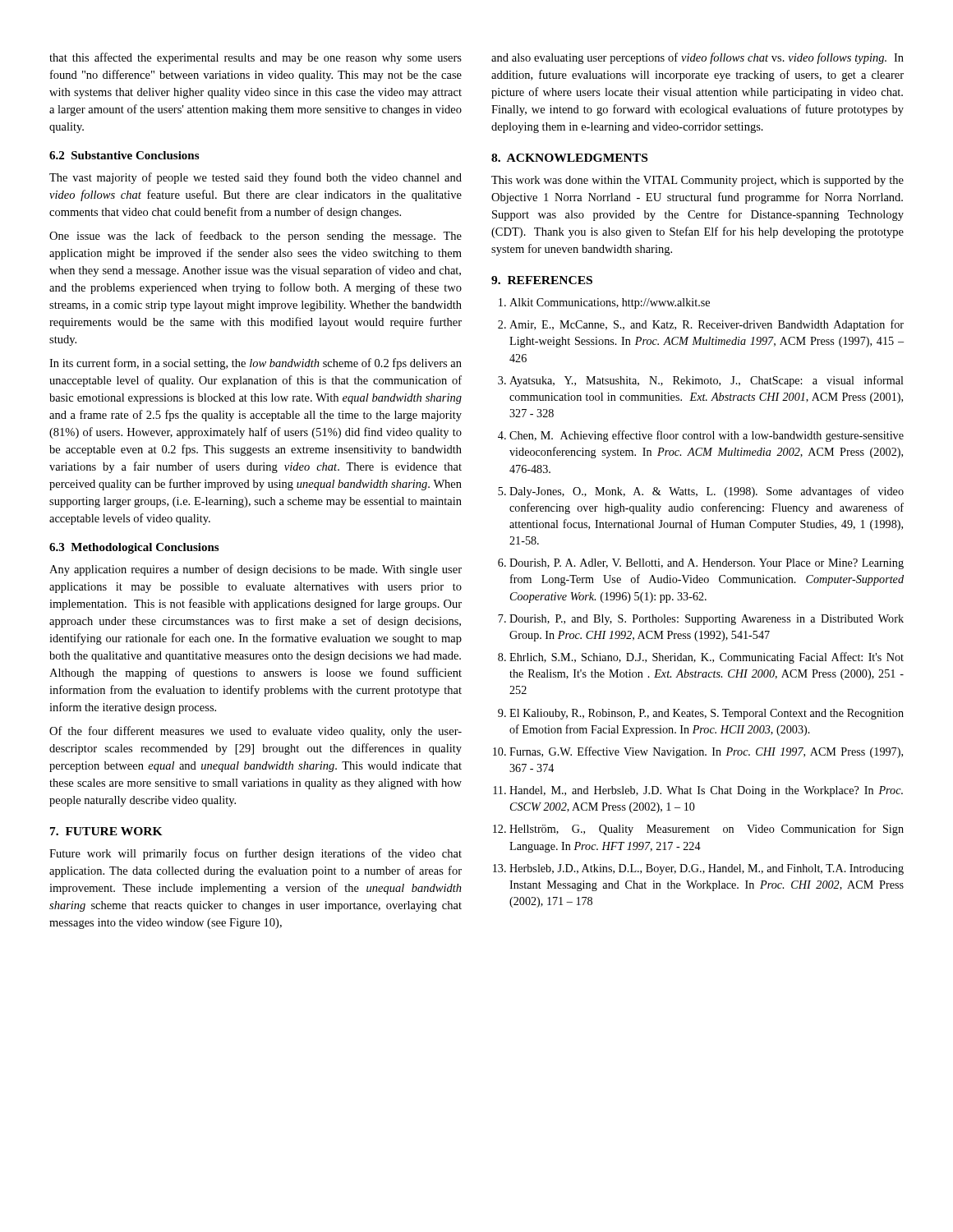
Task: Select the passage starting "6.2 Substantive Conclusions"
Action: click(x=124, y=155)
